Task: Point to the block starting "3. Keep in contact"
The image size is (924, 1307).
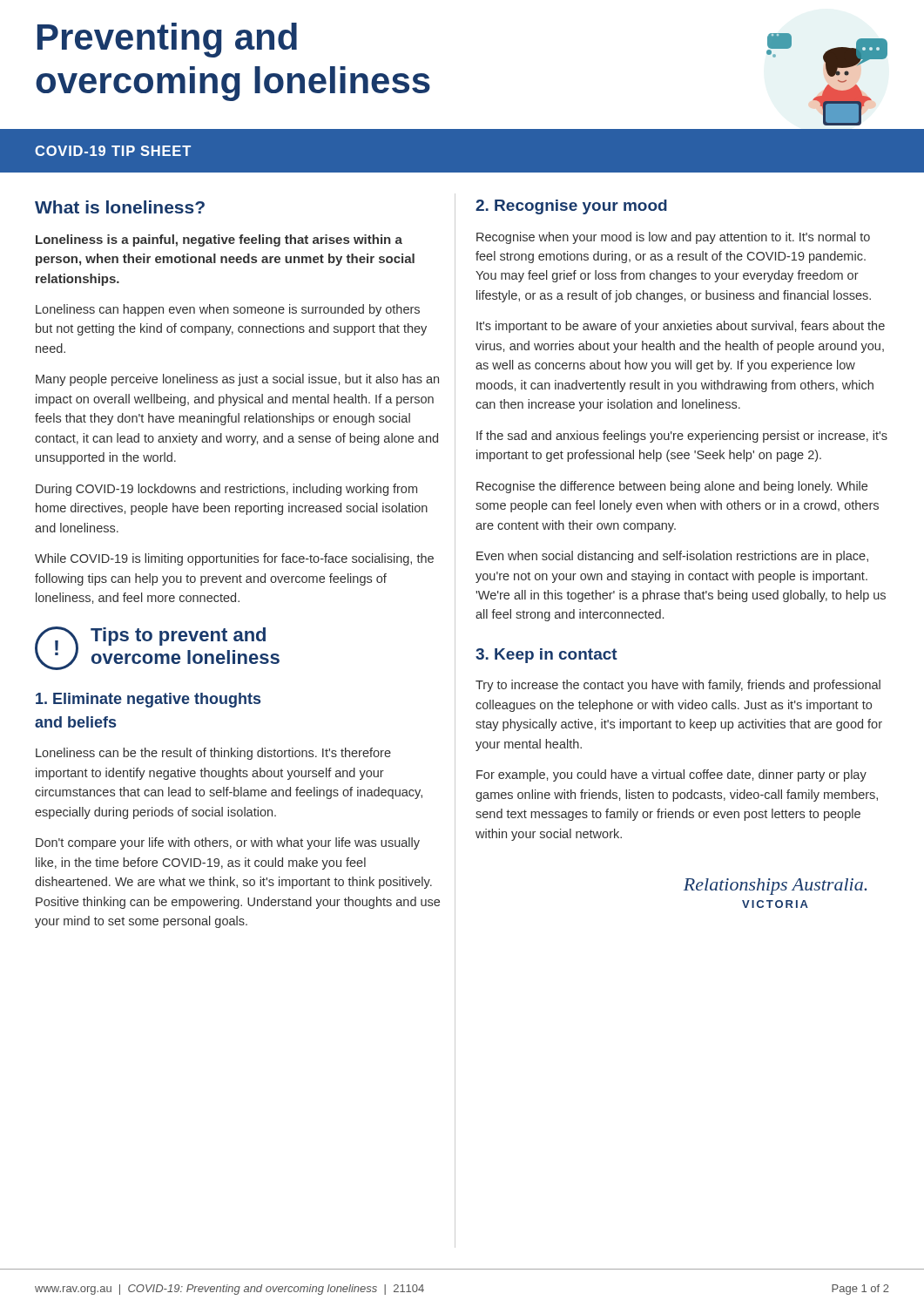Action: 546,654
